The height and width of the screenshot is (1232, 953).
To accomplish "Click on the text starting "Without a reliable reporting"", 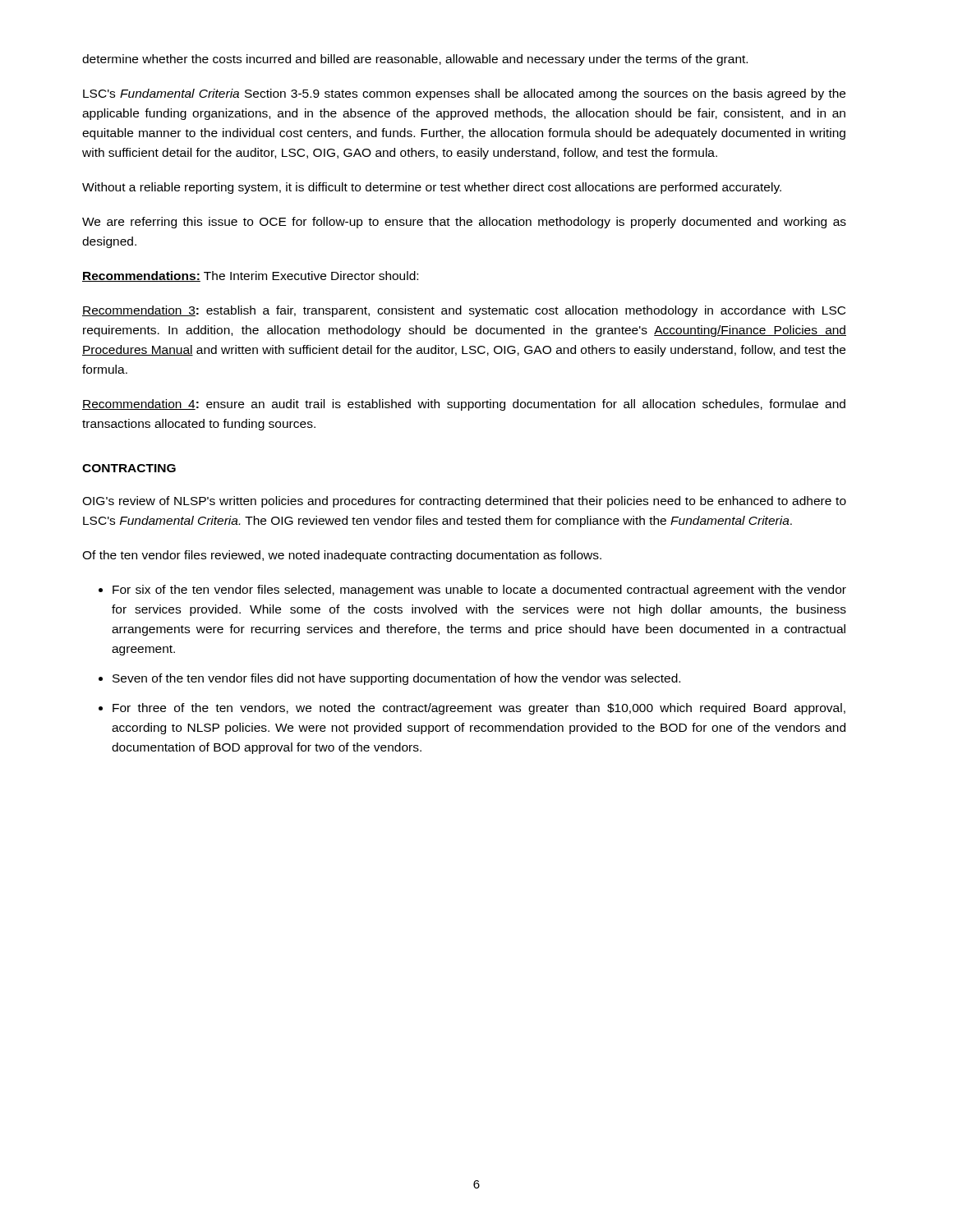I will pyautogui.click(x=432, y=187).
